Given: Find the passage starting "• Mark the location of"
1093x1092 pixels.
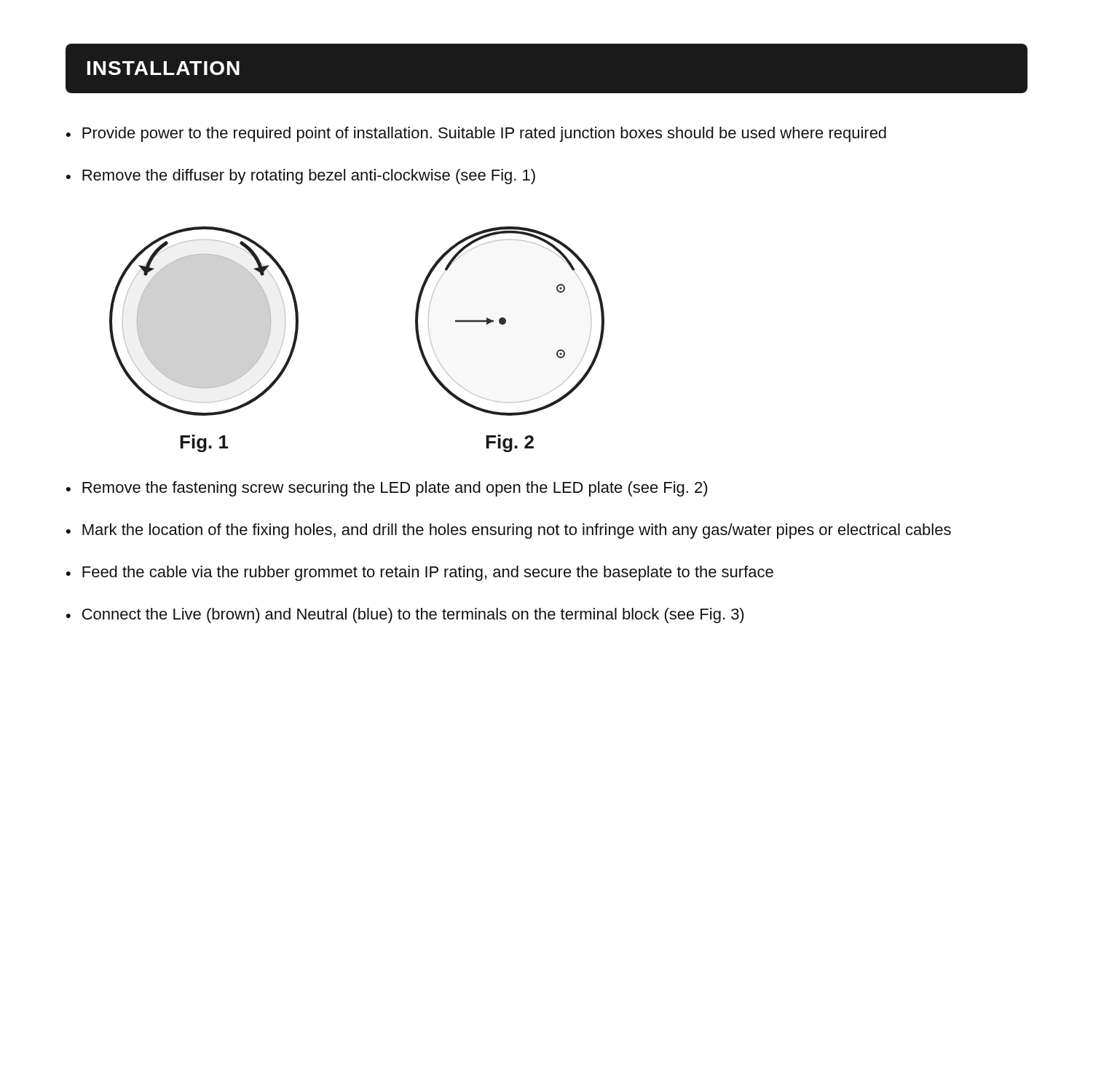Looking at the screenshot, I should pos(508,531).
